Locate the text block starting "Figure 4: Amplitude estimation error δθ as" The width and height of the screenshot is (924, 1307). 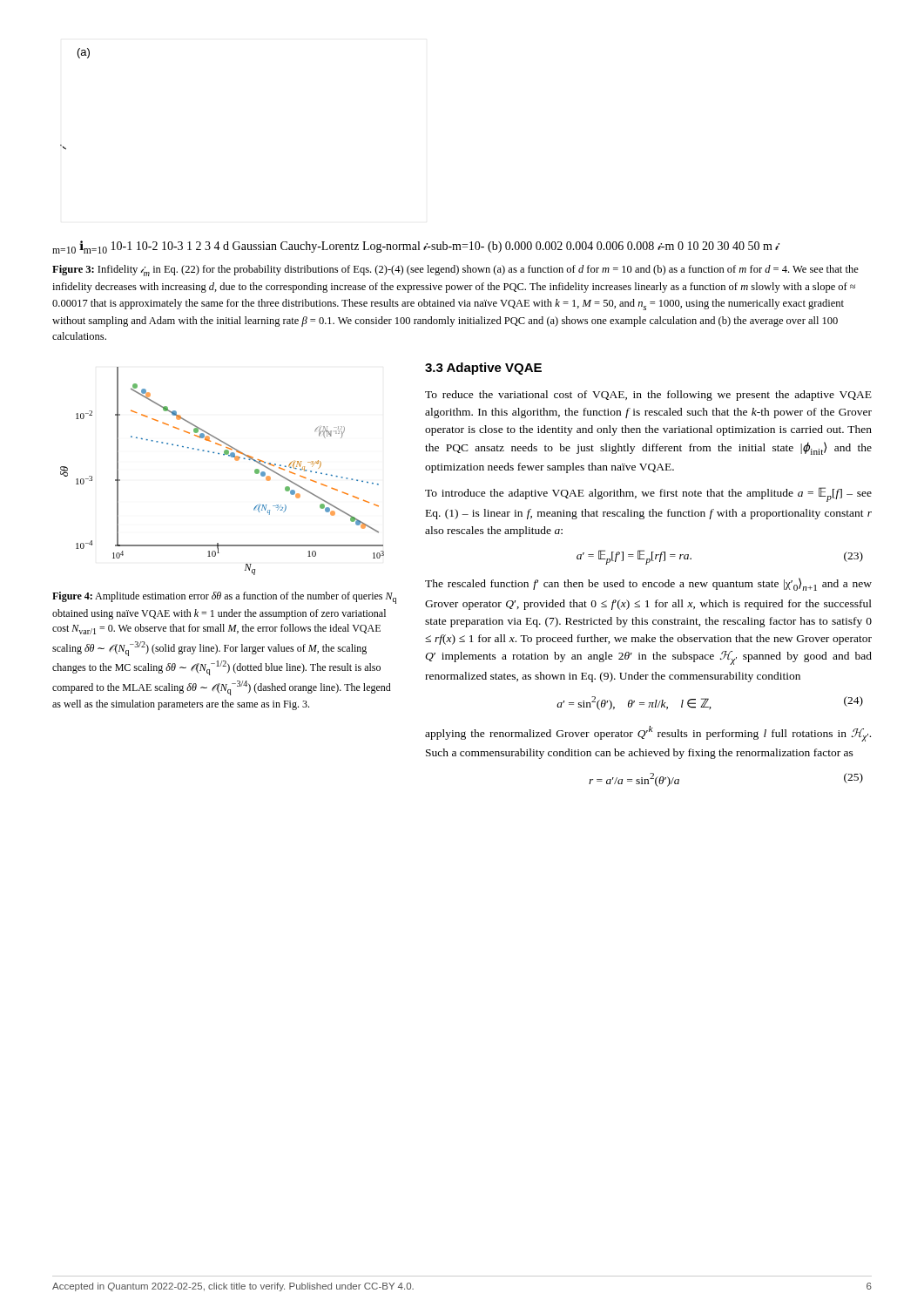click(225, 650)
